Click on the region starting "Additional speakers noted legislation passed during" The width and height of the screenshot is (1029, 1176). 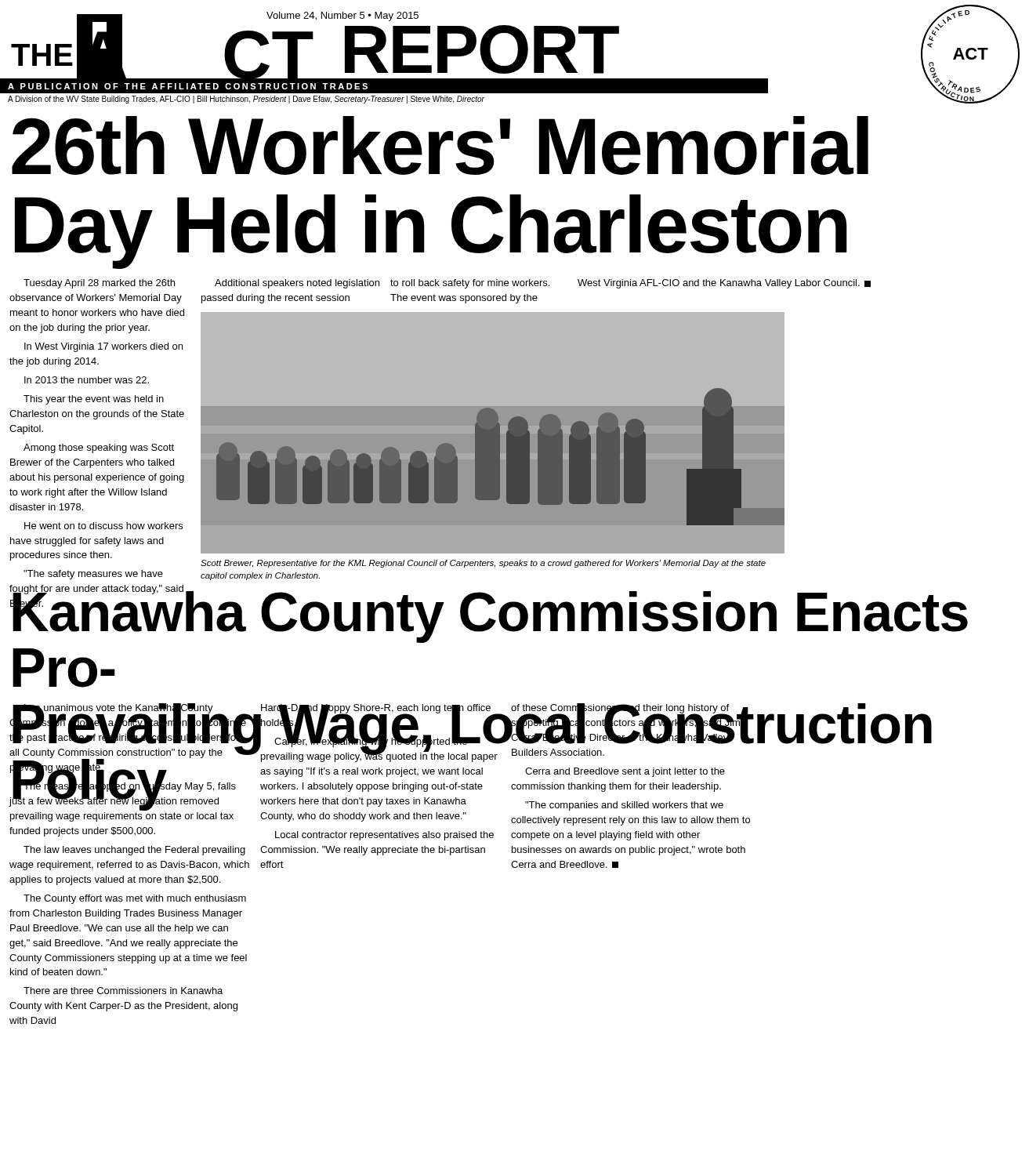tap(292, 291)
